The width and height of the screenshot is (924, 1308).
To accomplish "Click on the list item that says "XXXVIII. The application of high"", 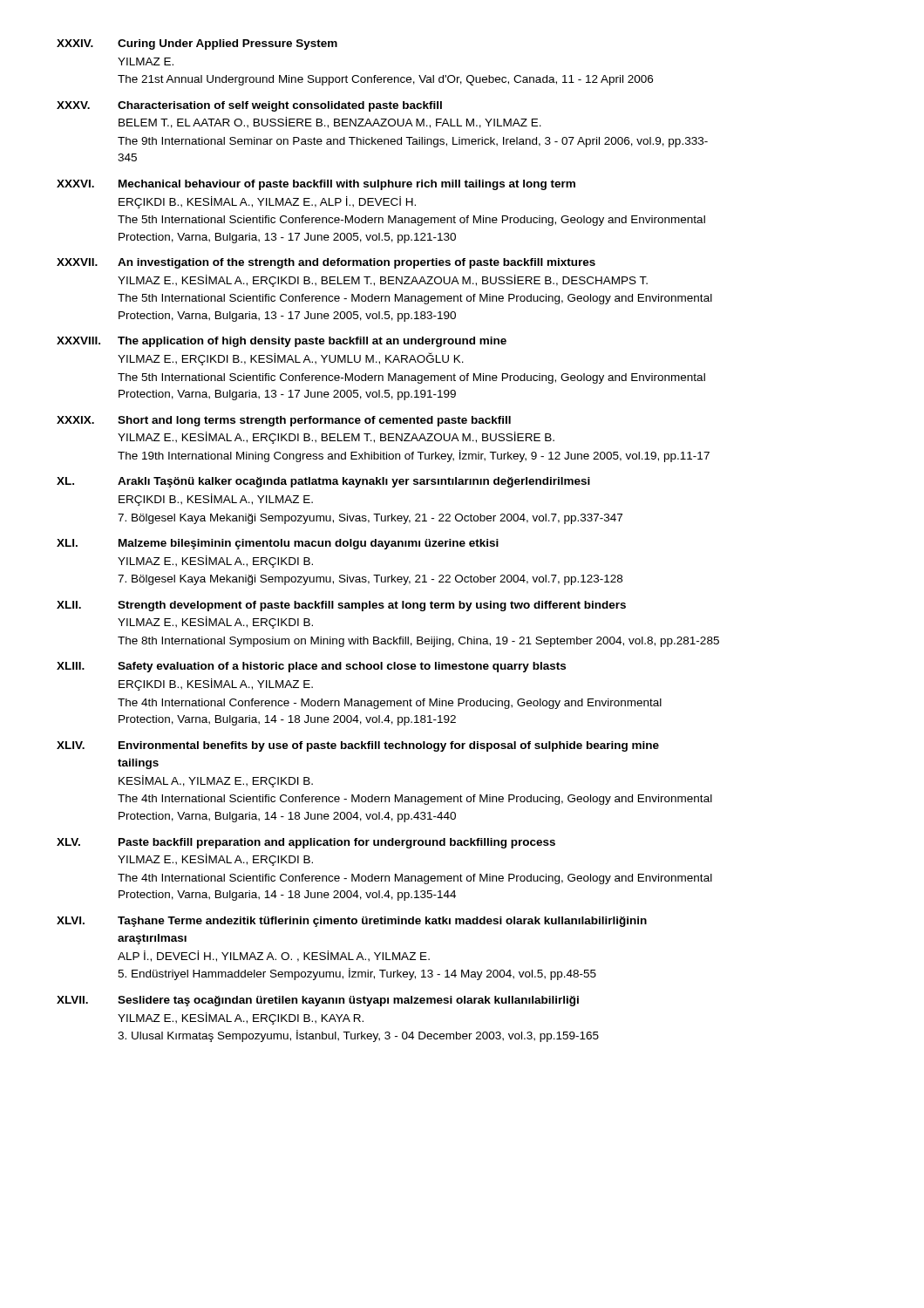I will 462,368.
